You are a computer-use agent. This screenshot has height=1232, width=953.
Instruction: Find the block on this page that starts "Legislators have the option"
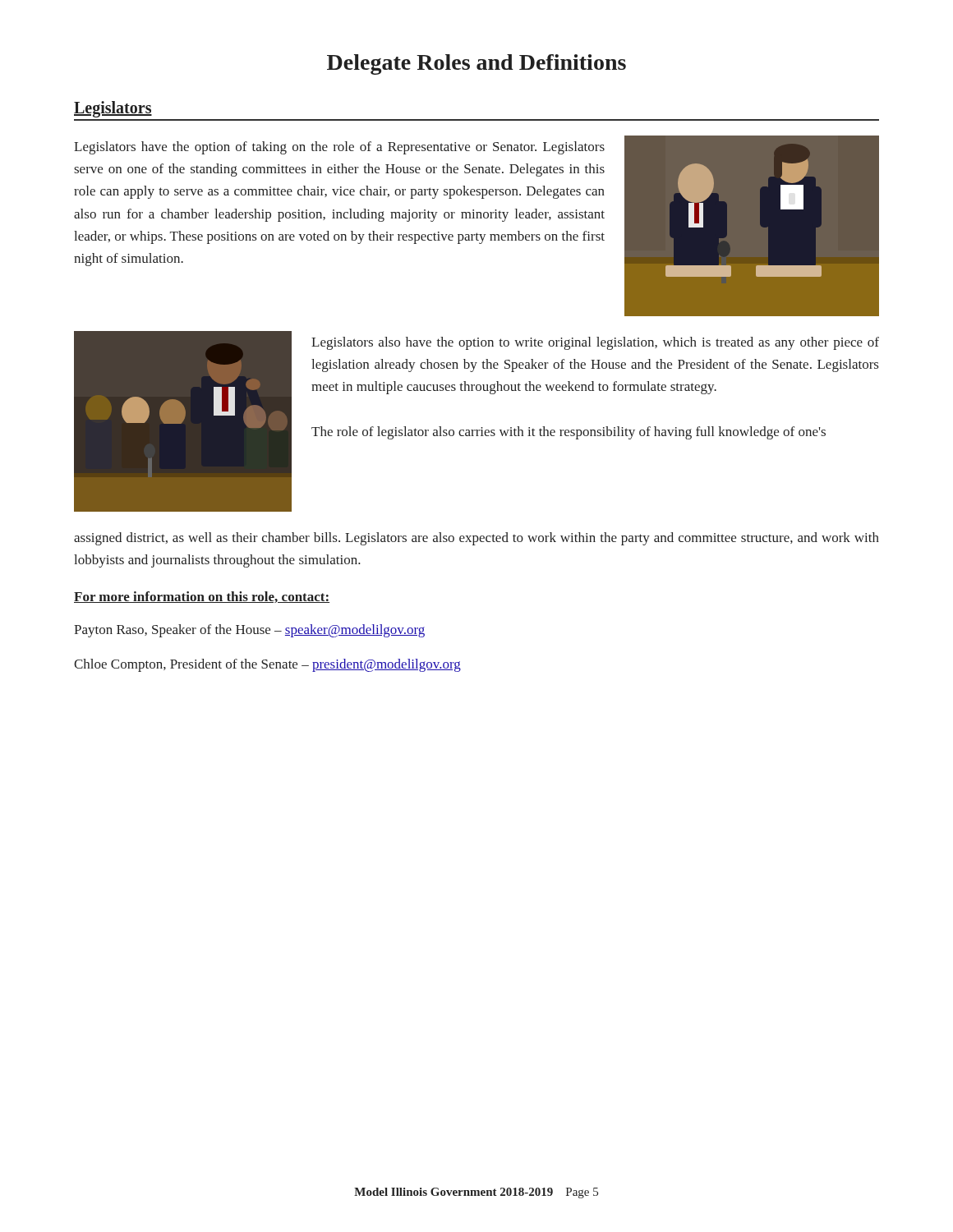(x=339, y=202)
